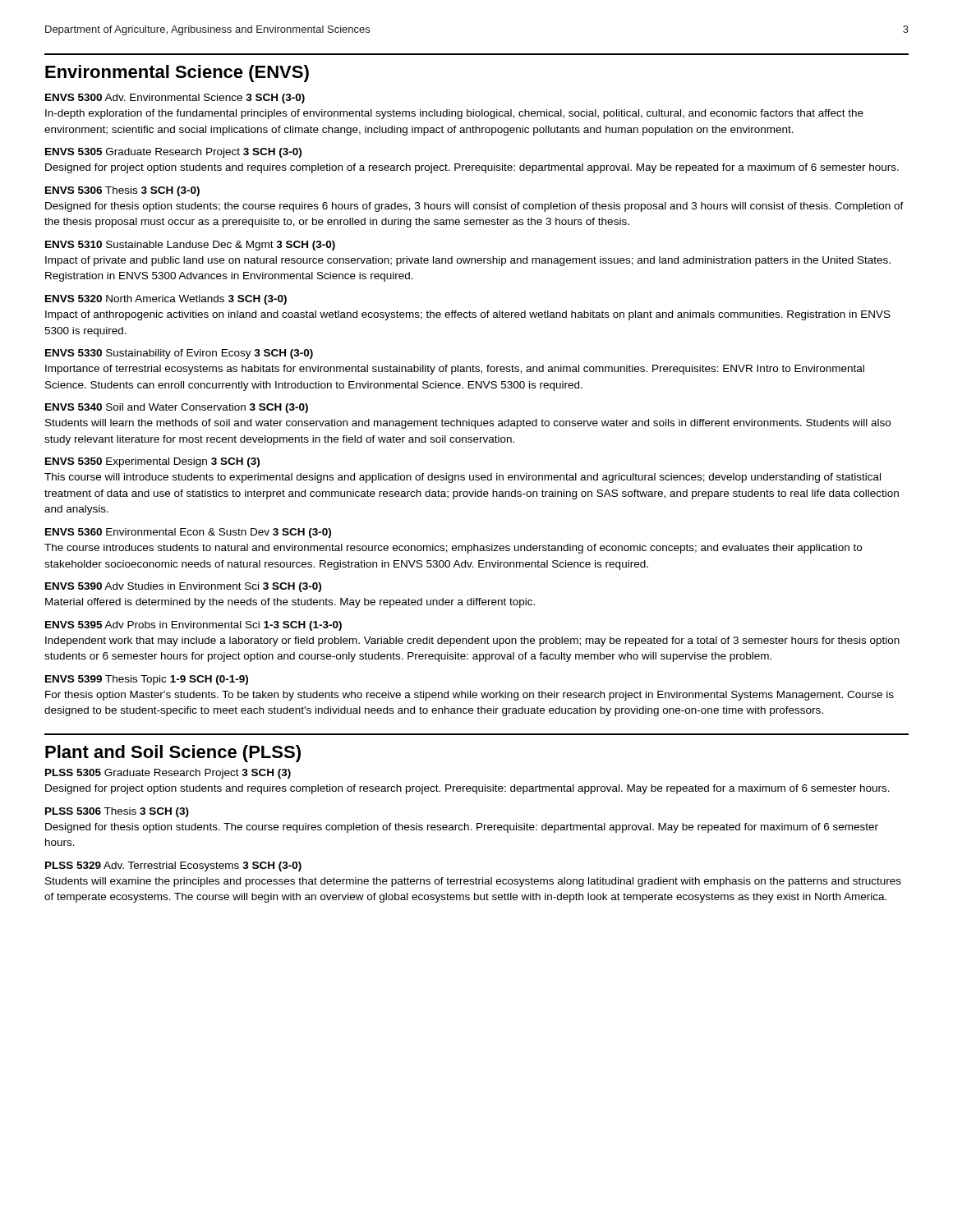Click on the block starting "Impact of private"
The width and height of the screenshot is (953, 1232).
[468, 268]
